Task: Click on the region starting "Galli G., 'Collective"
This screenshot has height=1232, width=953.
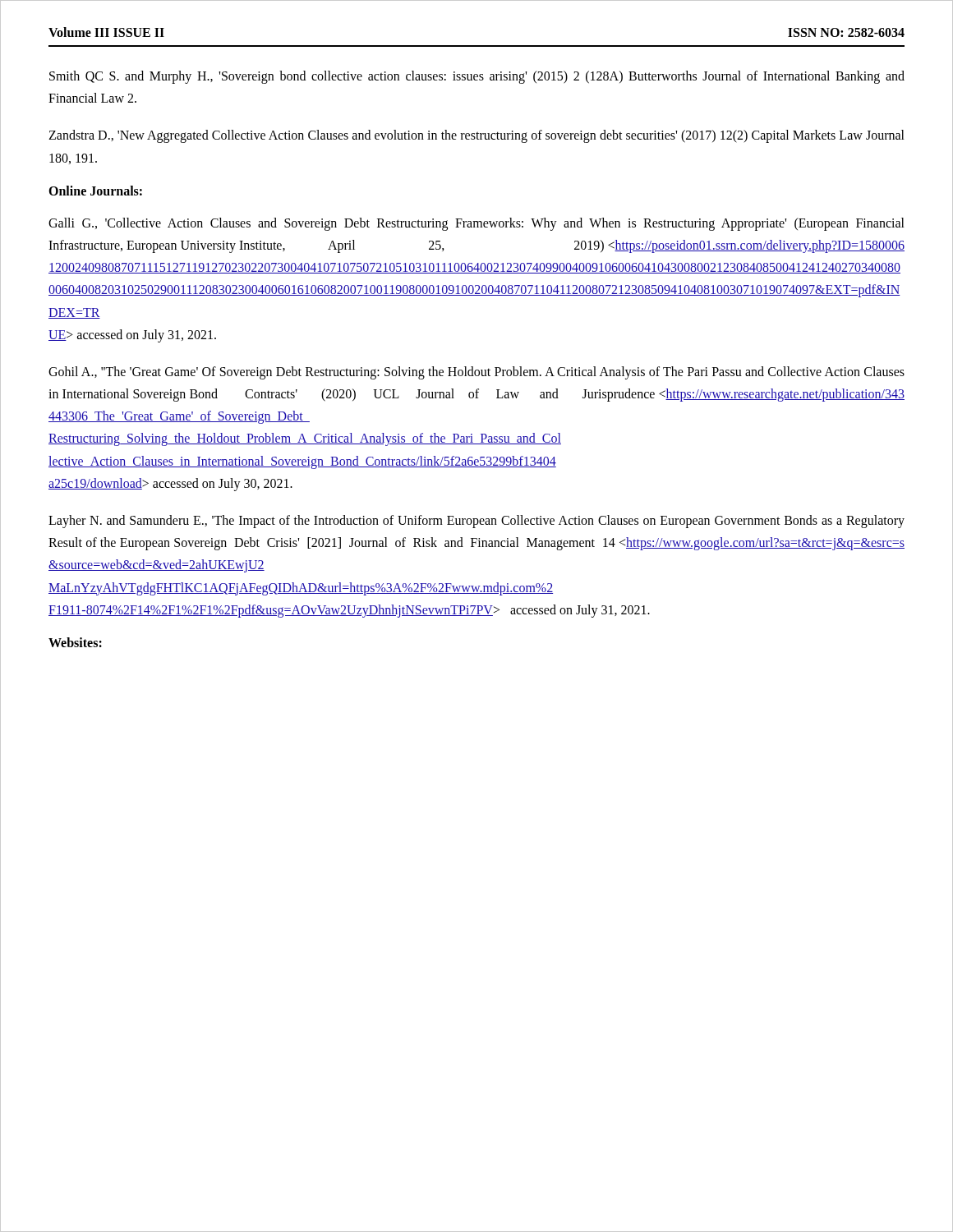Action: (476, 279)
